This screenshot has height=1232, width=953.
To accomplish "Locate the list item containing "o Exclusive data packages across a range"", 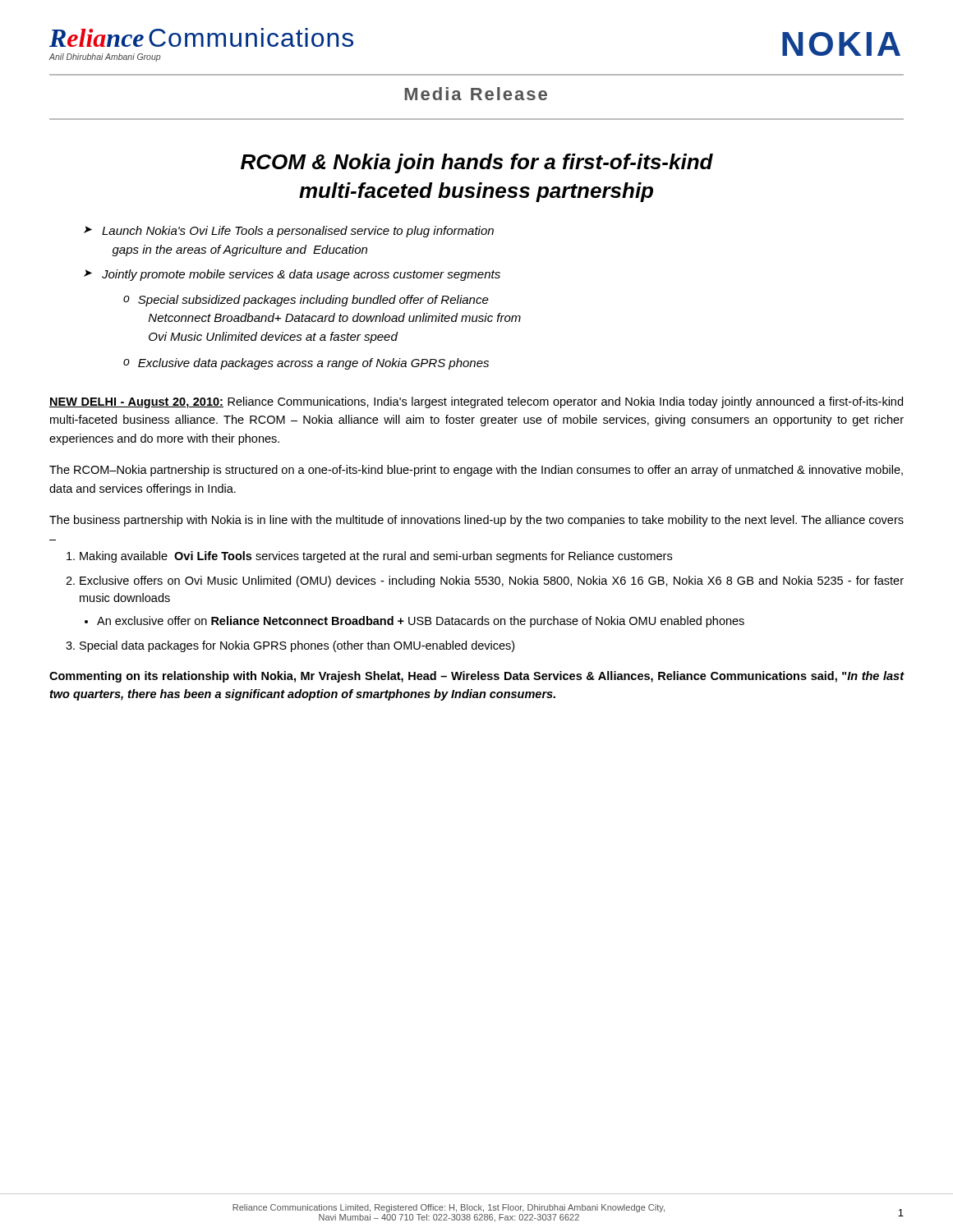I will pyautogui.click(x=306, y=363).
